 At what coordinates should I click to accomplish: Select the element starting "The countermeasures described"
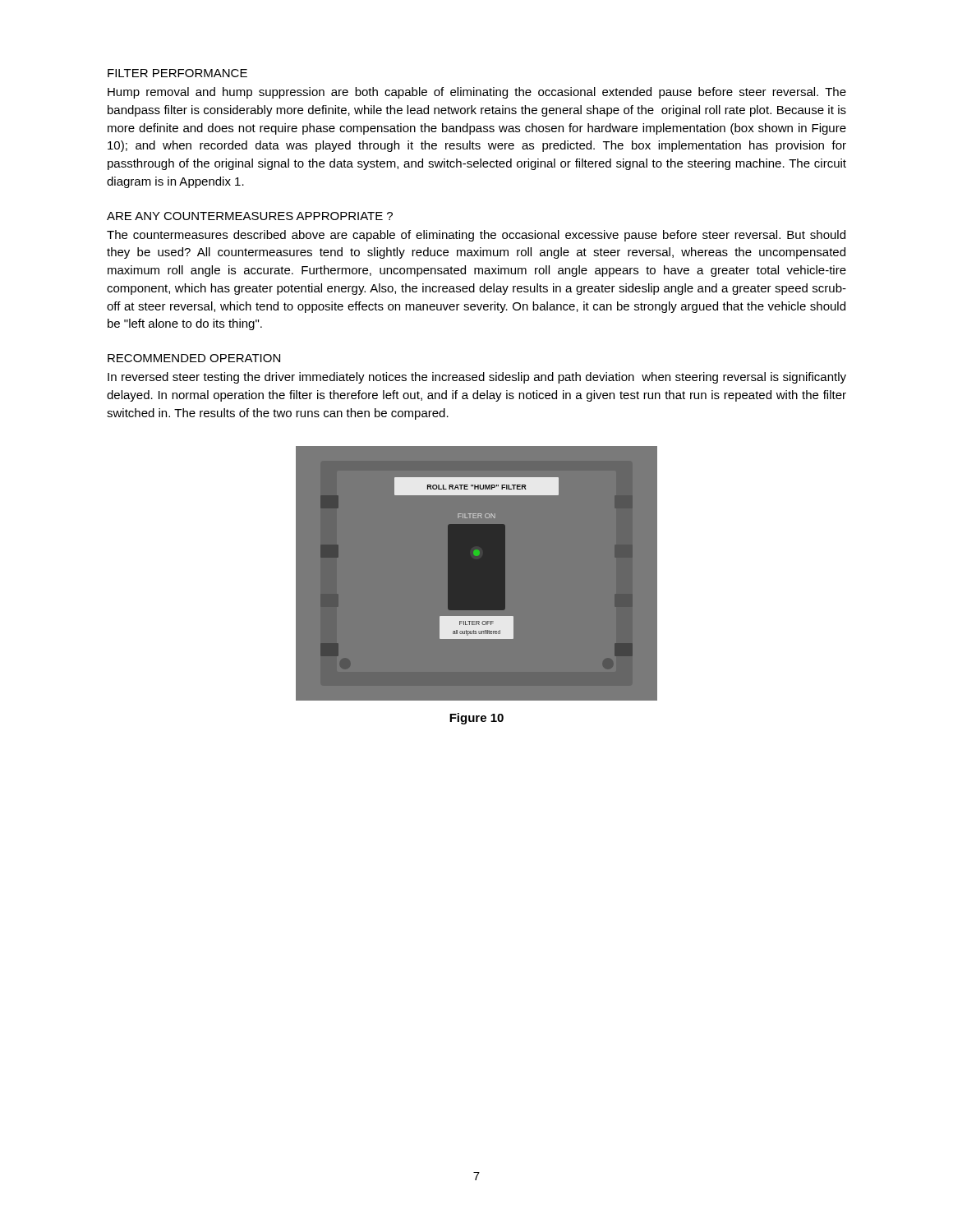click(x=476, y=279)
